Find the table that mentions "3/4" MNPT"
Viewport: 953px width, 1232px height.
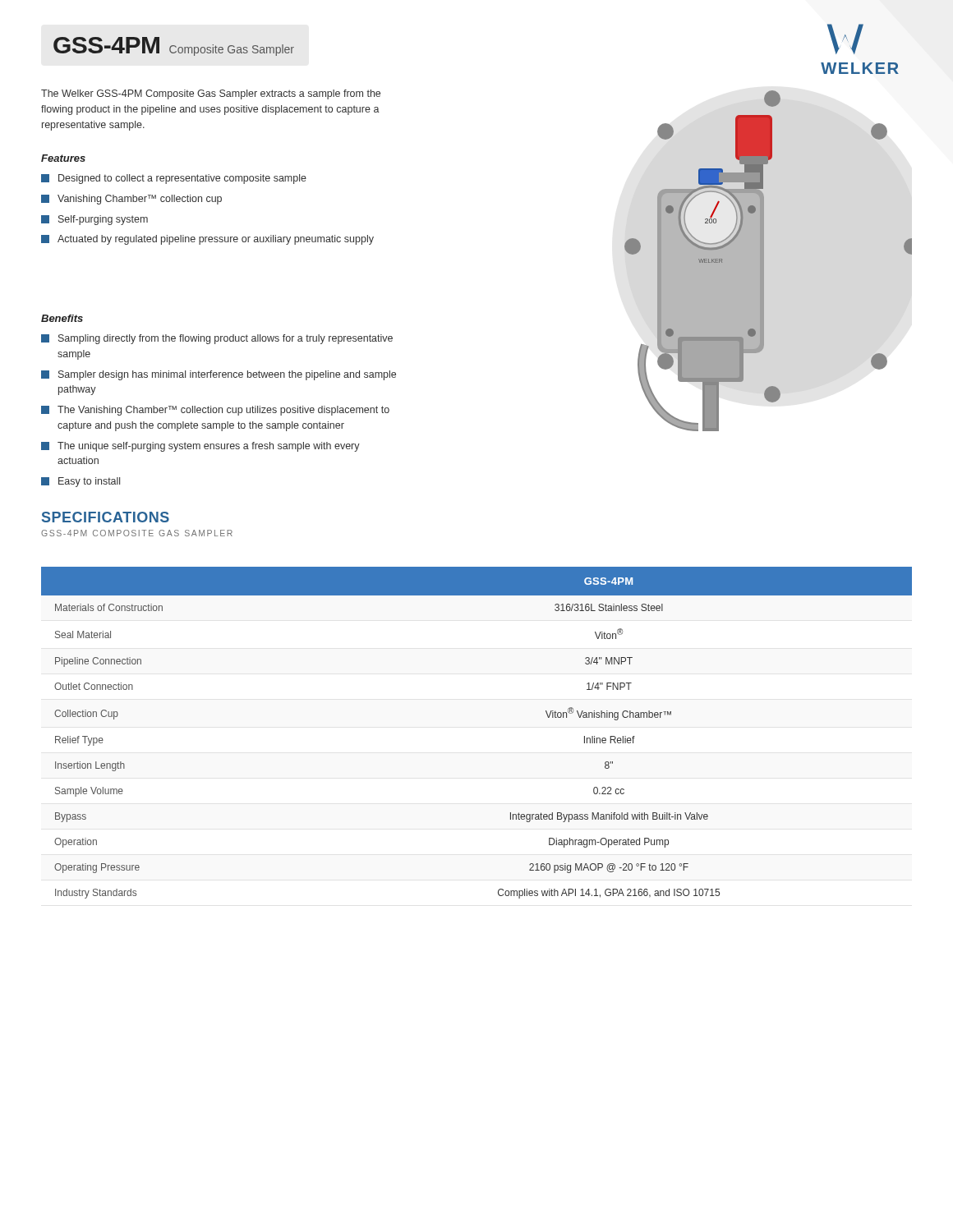coord(476,736)
